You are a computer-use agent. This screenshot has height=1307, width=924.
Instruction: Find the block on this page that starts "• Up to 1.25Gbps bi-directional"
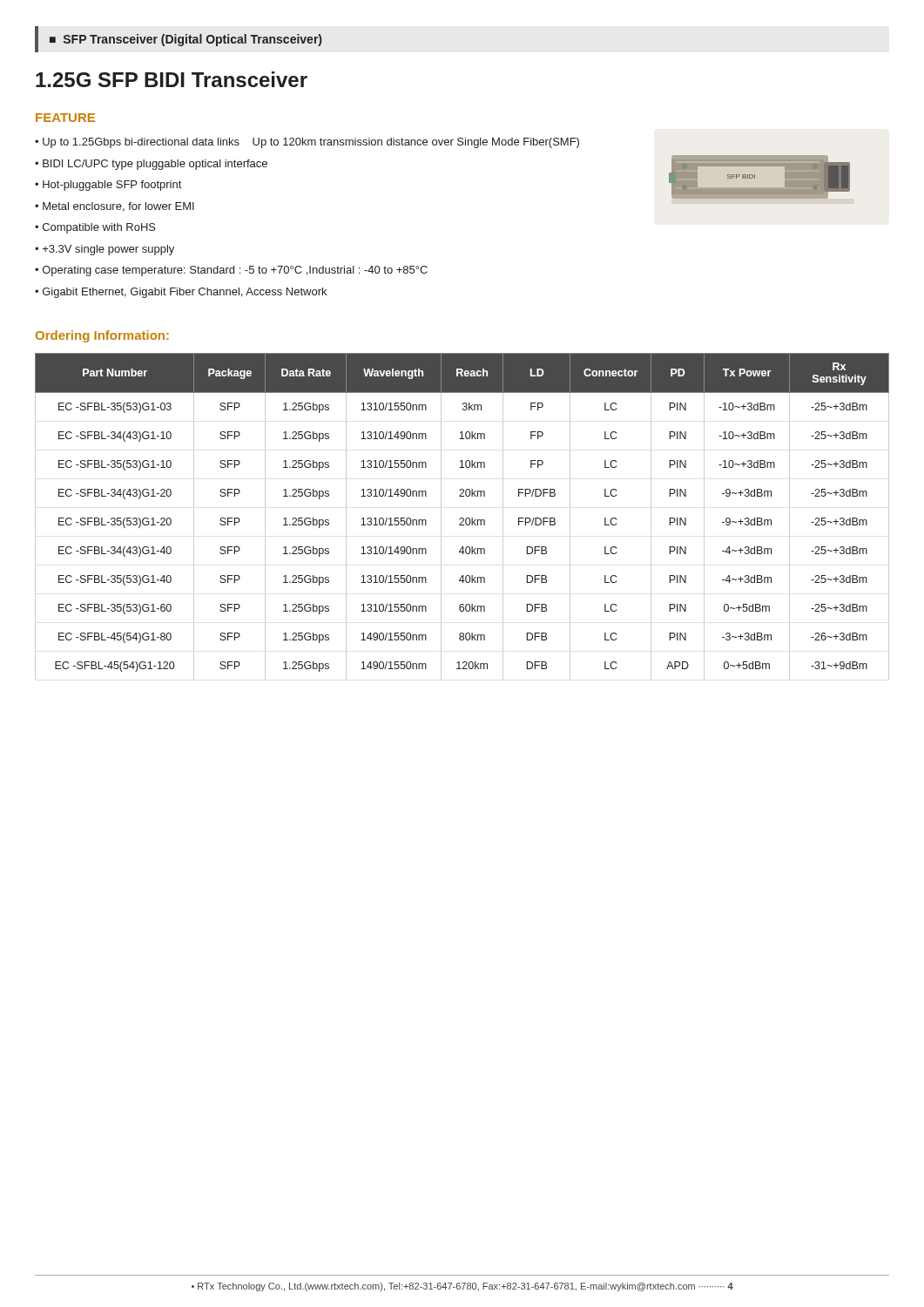click(x=307, y=142)
